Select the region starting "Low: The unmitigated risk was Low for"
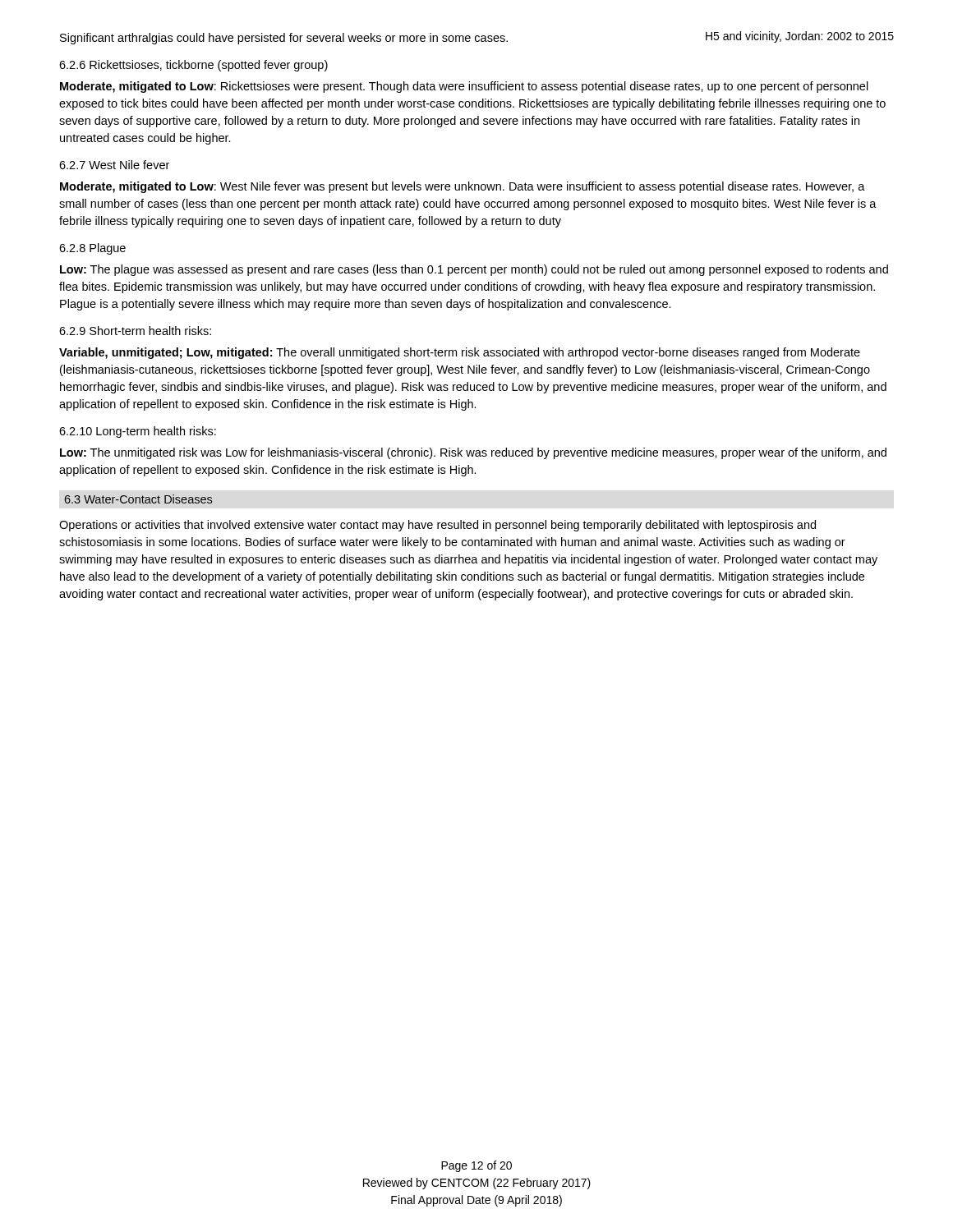 tap(473, 461)
